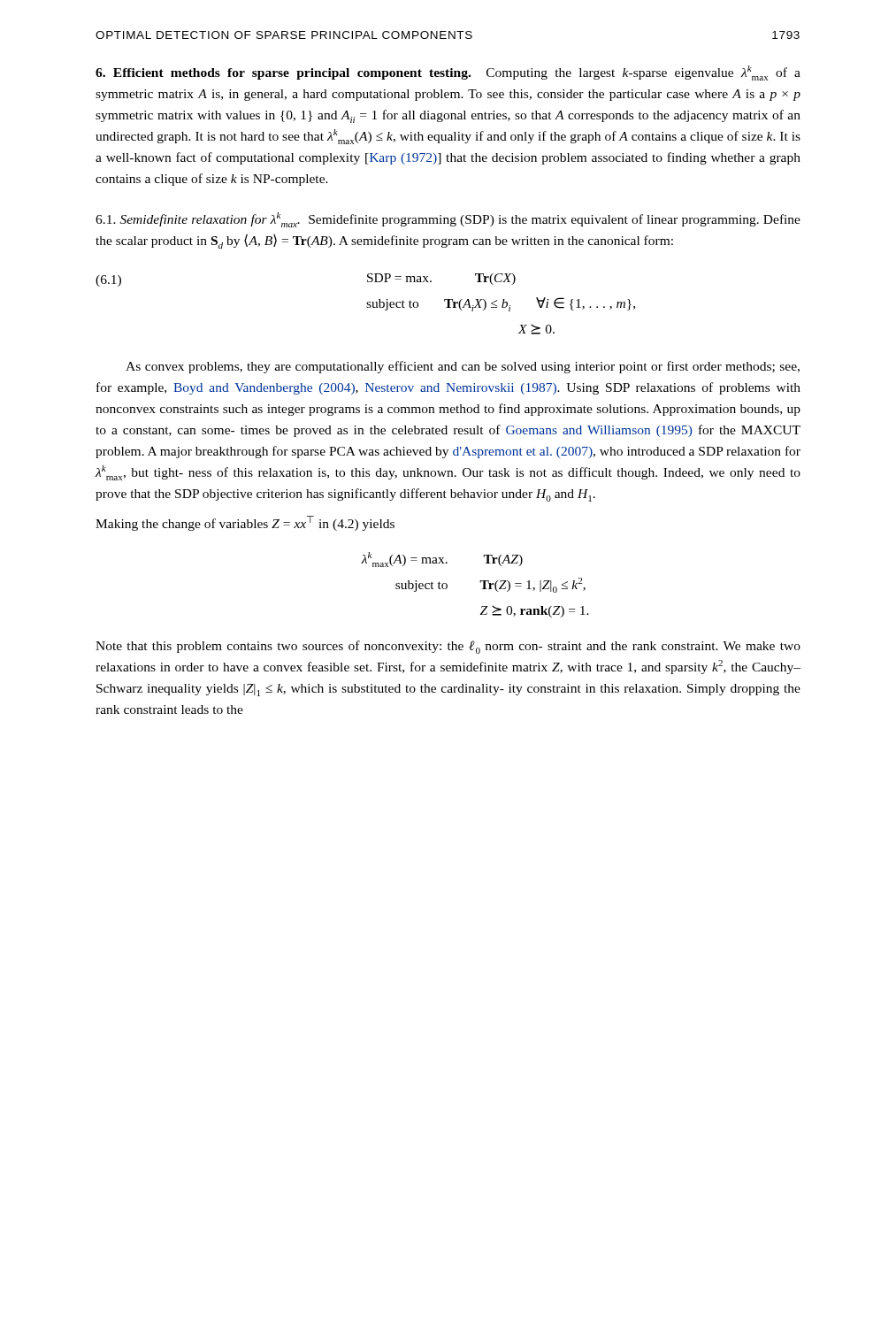Click on the element starting "As convex problems, they are computationally efficient"

coord(448,445)
